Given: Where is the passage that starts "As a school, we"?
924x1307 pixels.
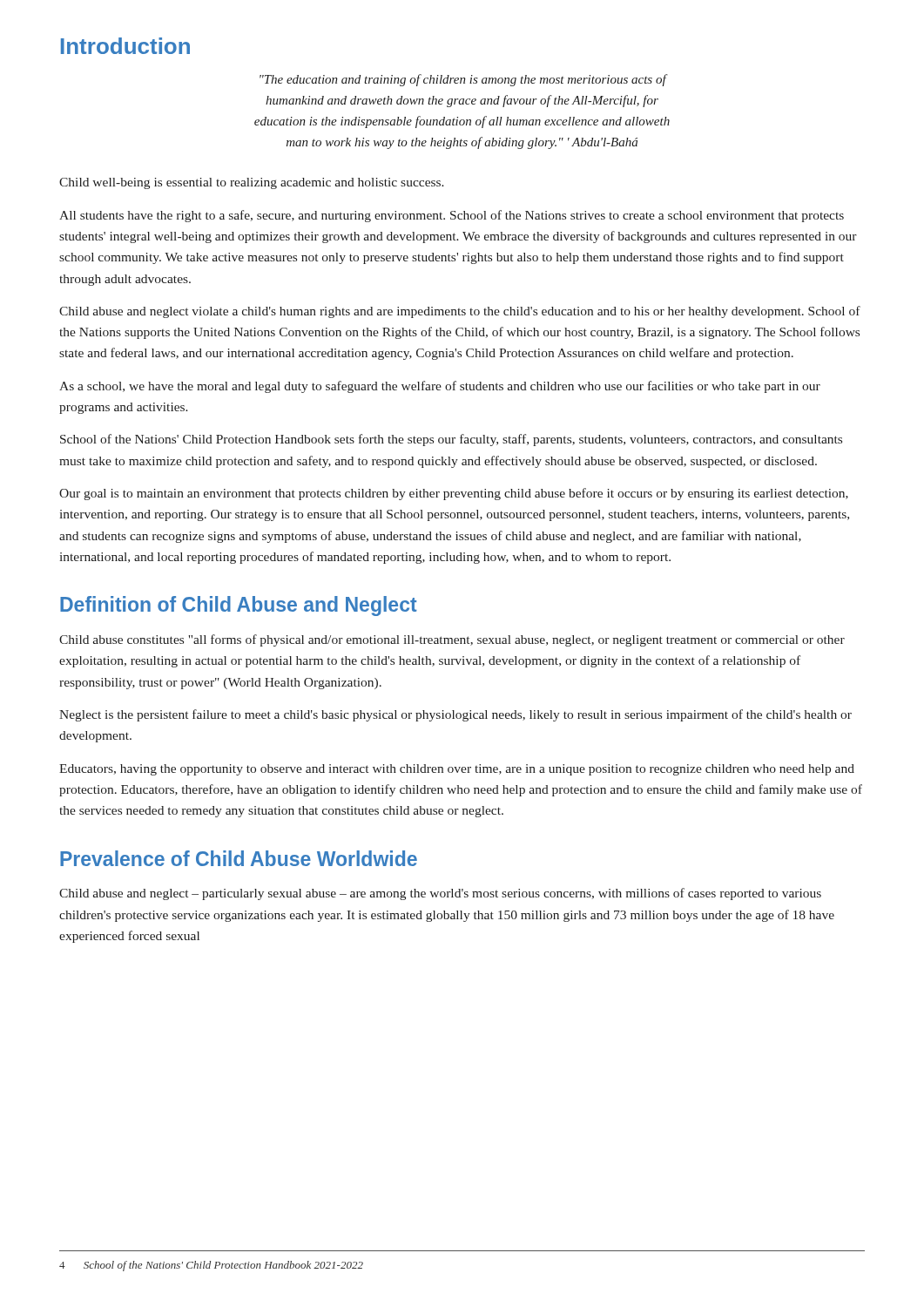Looking at the screenshot, I should [x=440, y=396].
